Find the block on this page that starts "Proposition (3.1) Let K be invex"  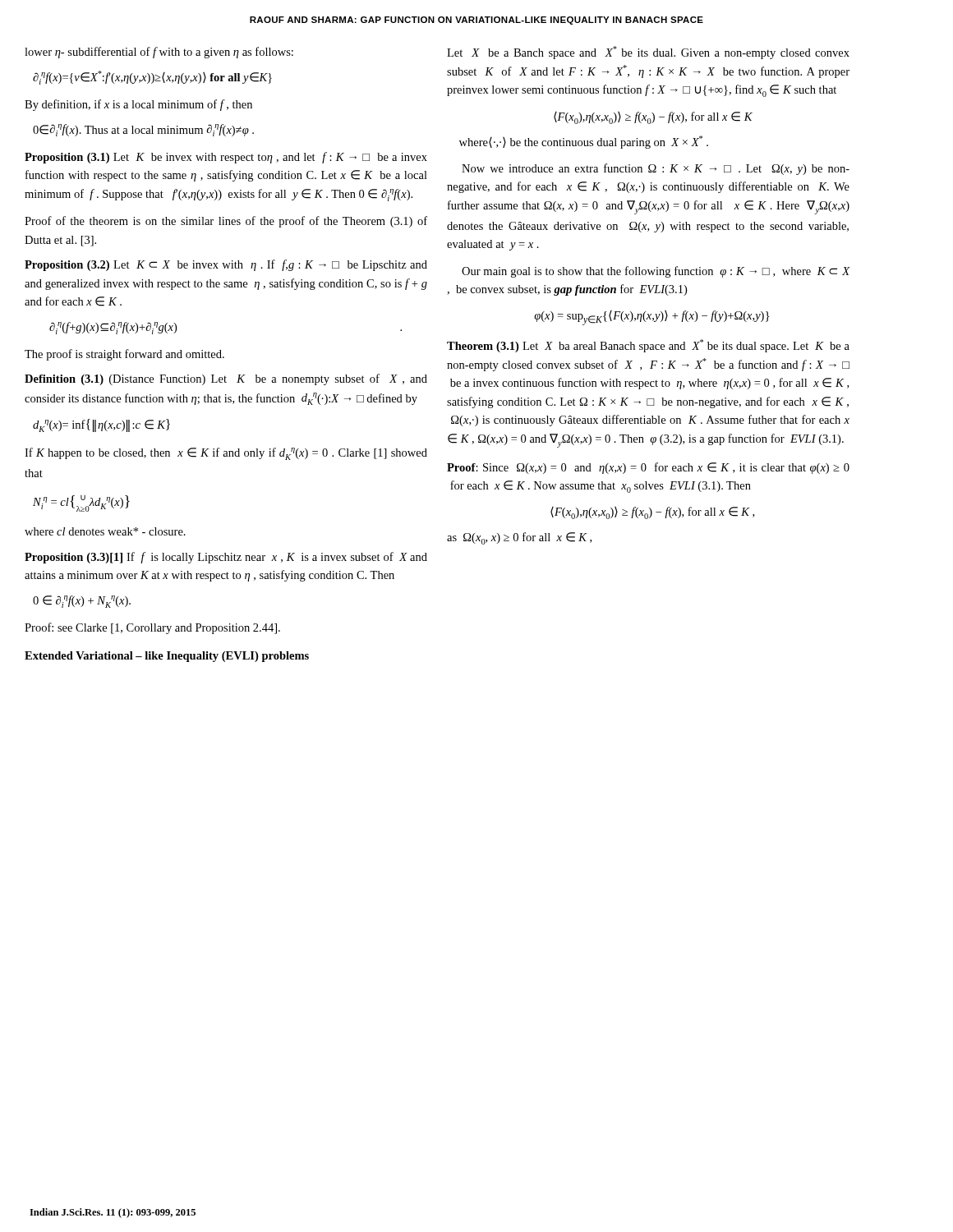point(226,176)
